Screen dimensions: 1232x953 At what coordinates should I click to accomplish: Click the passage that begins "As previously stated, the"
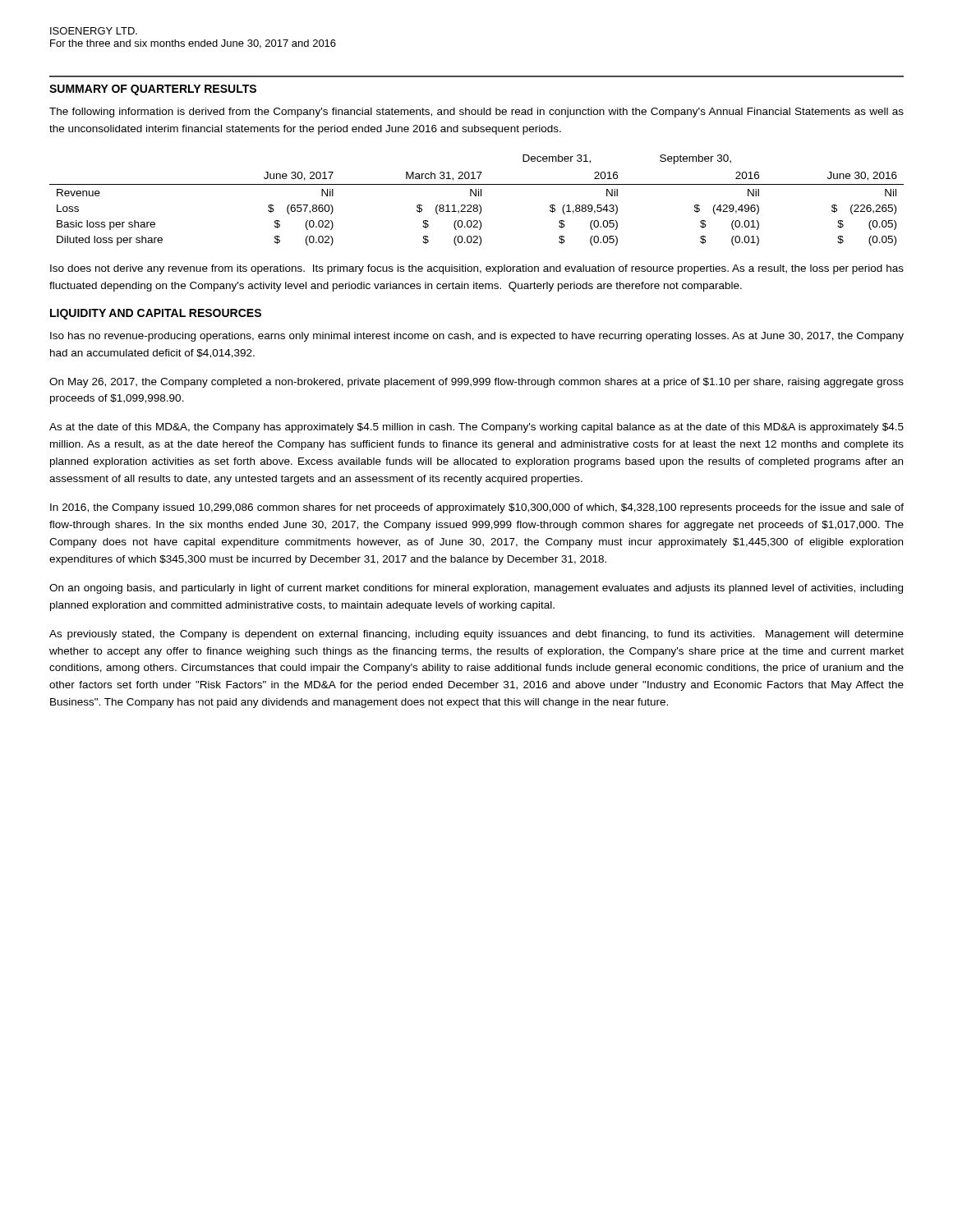click(476, 668)
